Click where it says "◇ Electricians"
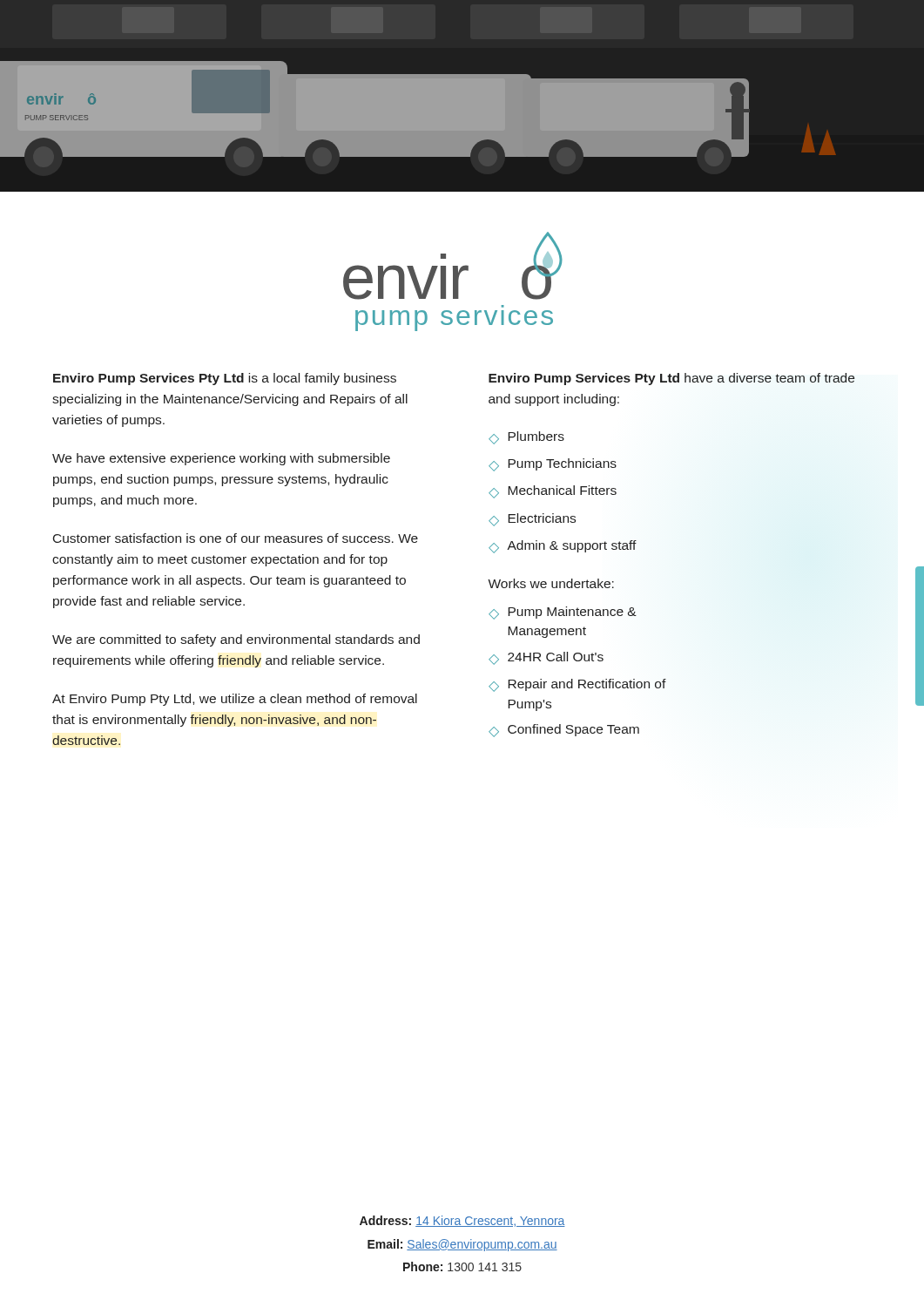 click(x=532, y=519)
